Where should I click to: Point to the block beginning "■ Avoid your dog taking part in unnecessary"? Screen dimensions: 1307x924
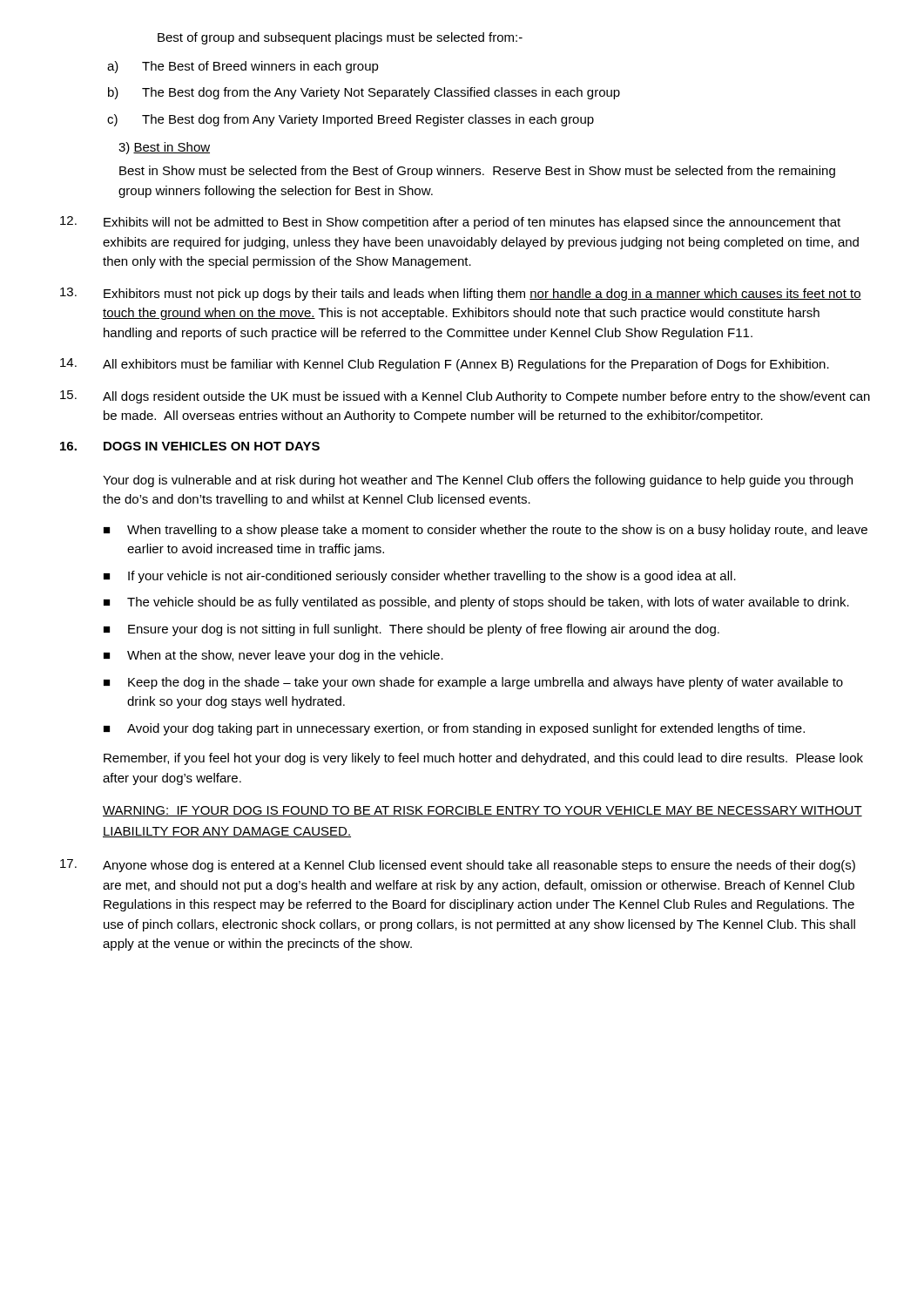pos(454,728)
